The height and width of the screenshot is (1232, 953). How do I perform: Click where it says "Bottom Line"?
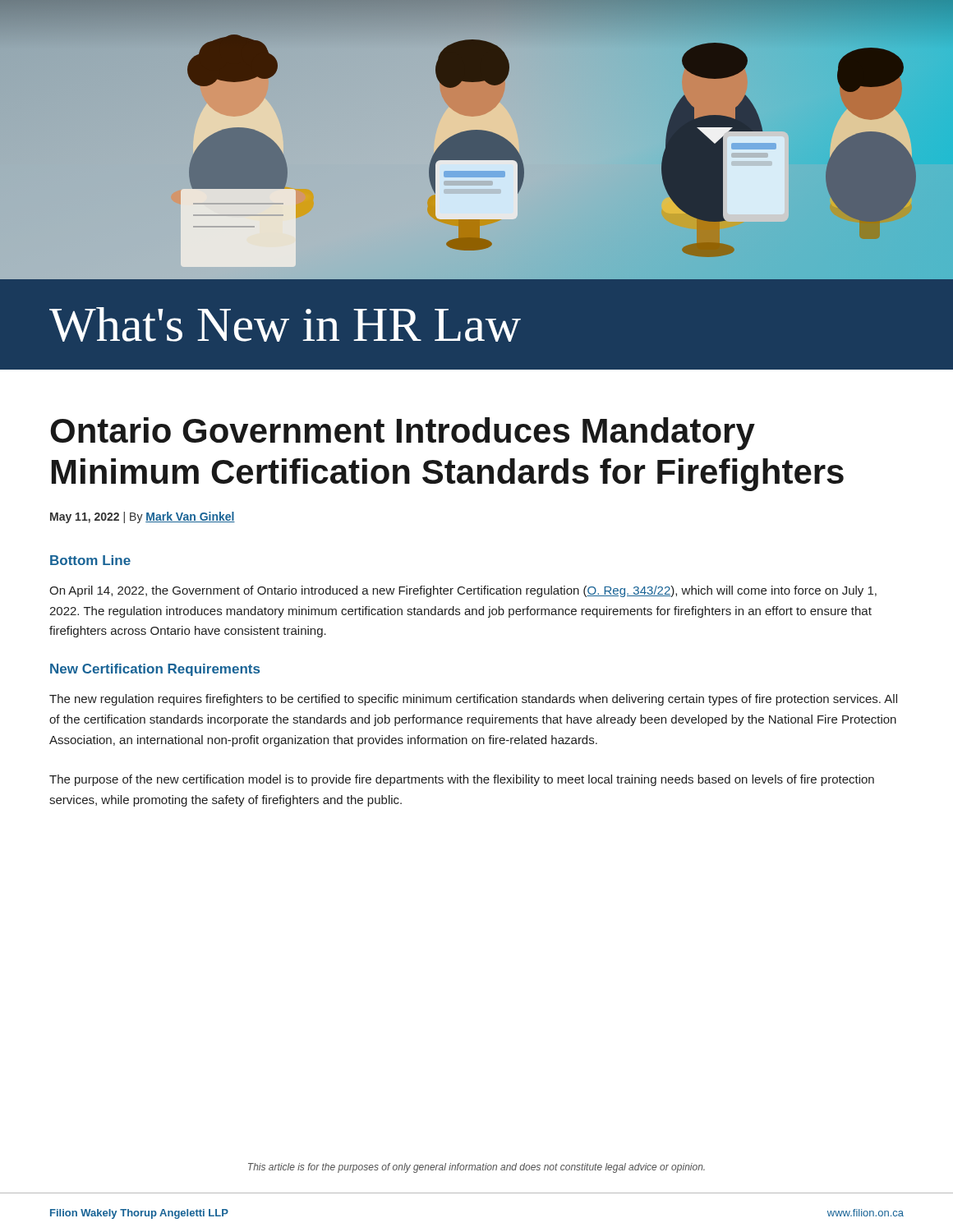(90, 560)
